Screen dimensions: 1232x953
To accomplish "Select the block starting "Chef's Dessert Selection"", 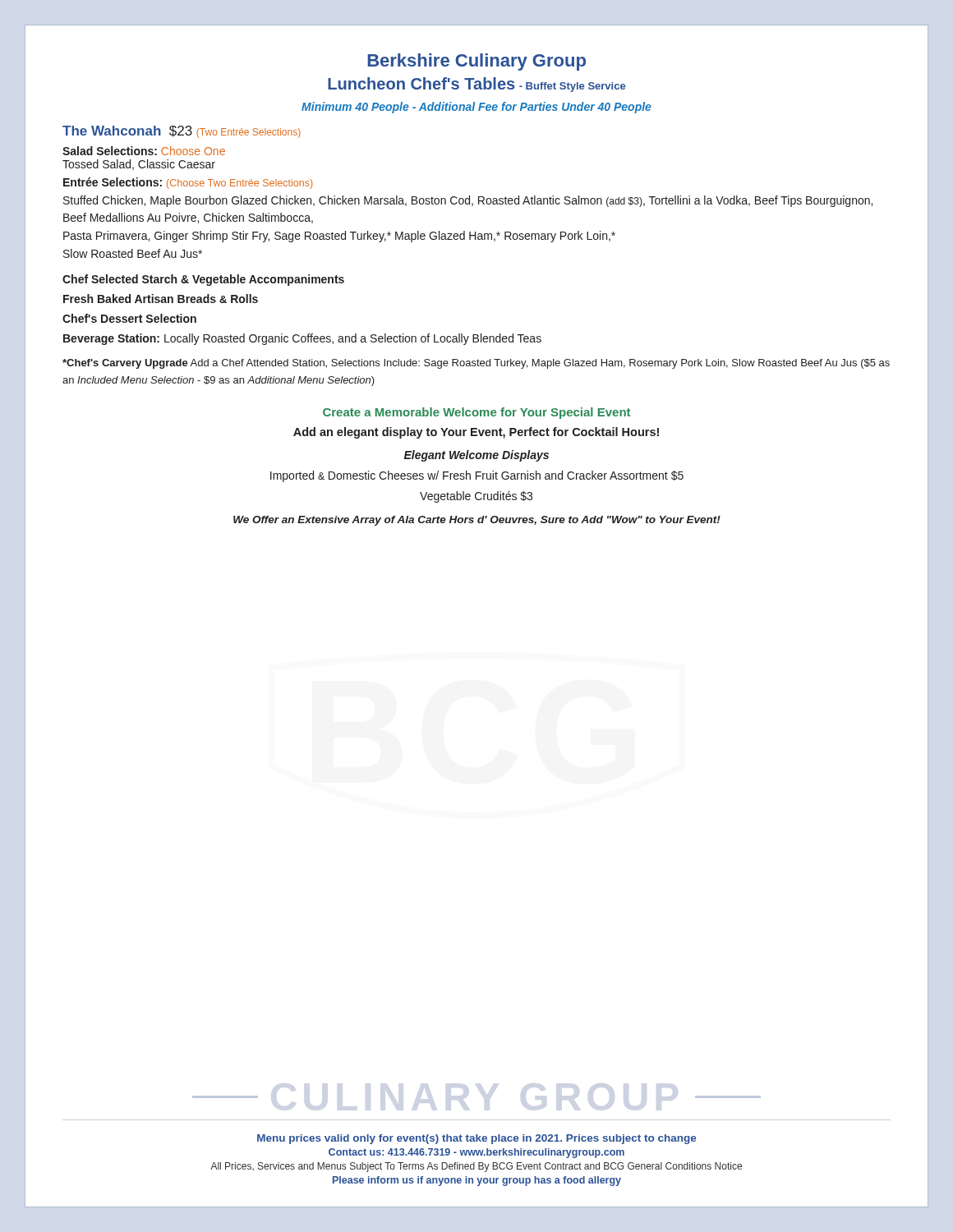I will point(130,319).
